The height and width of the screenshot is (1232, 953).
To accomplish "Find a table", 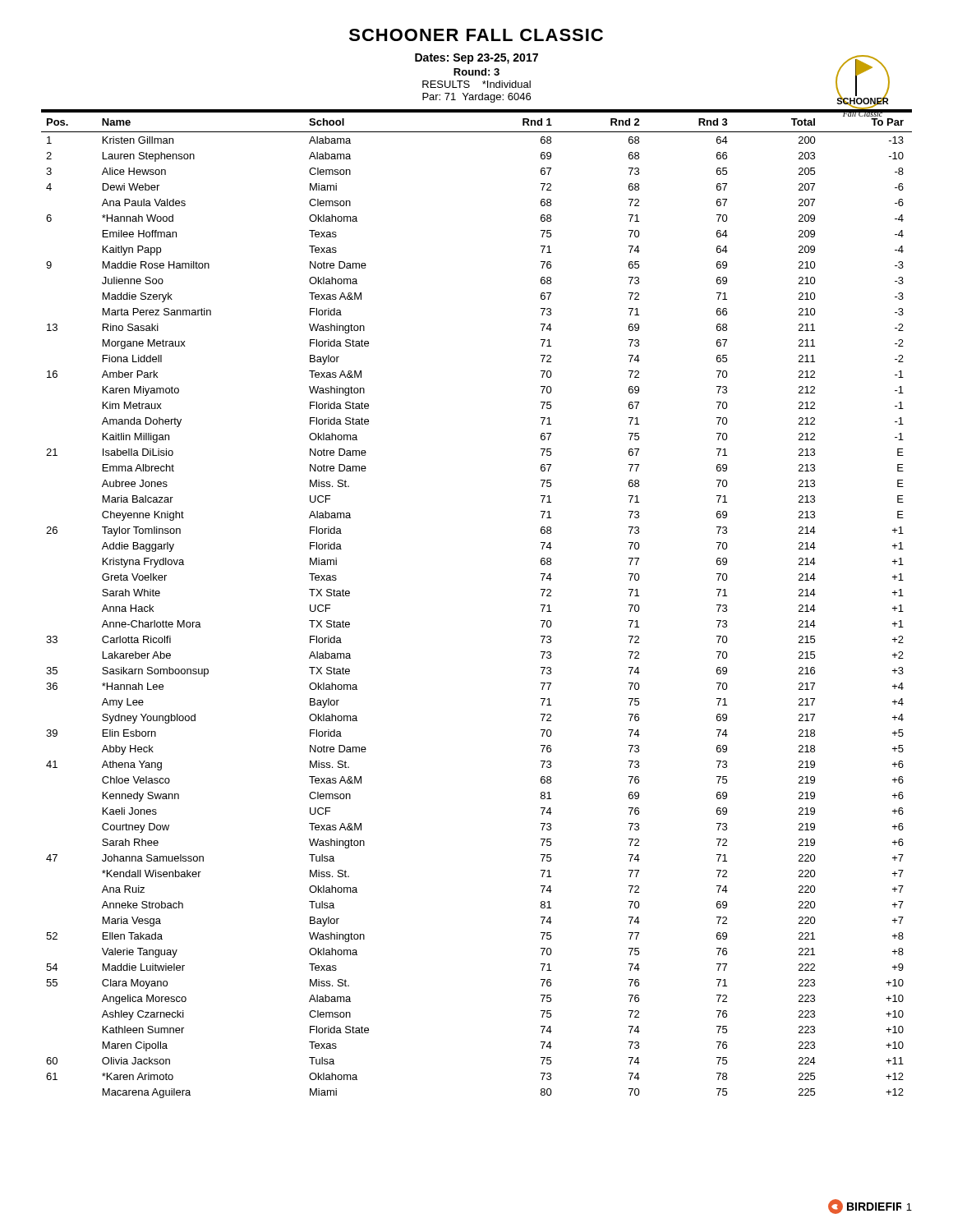I will pos(476,605).
